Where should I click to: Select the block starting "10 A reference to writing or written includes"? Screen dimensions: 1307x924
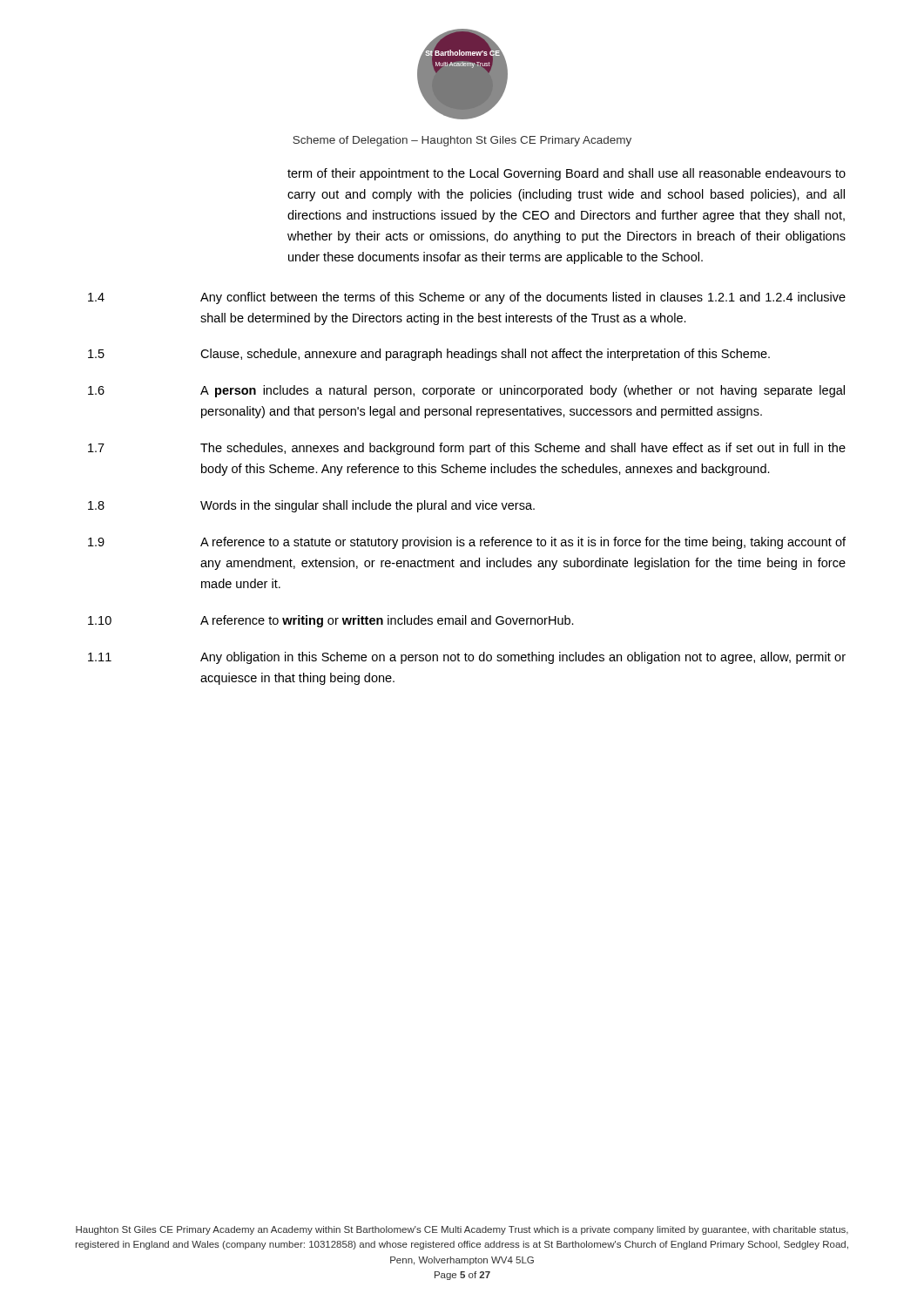pos(466,621)
